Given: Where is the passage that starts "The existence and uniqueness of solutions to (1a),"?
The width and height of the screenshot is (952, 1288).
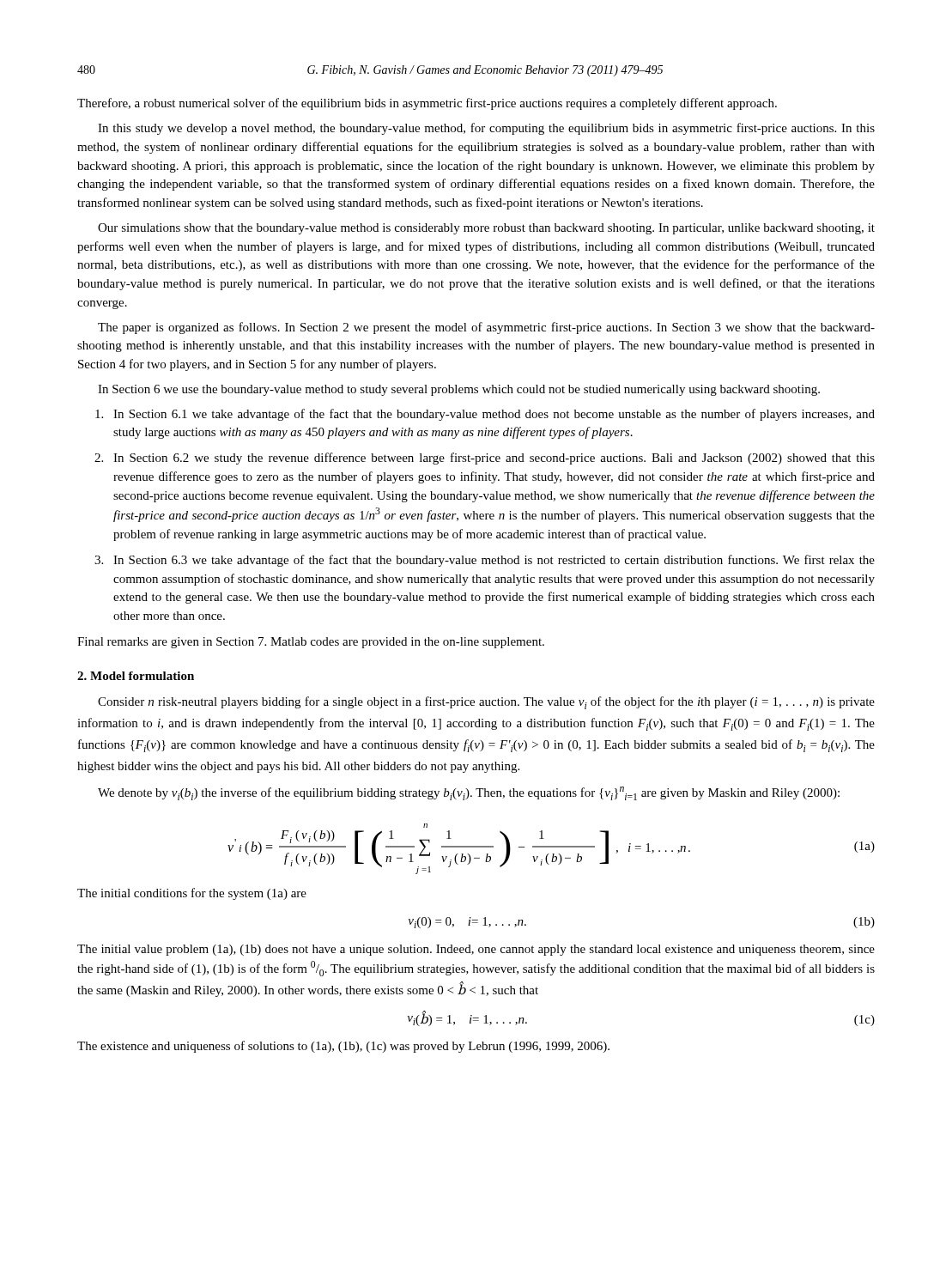Looking at the screenshot, I should click(476, 1047).
